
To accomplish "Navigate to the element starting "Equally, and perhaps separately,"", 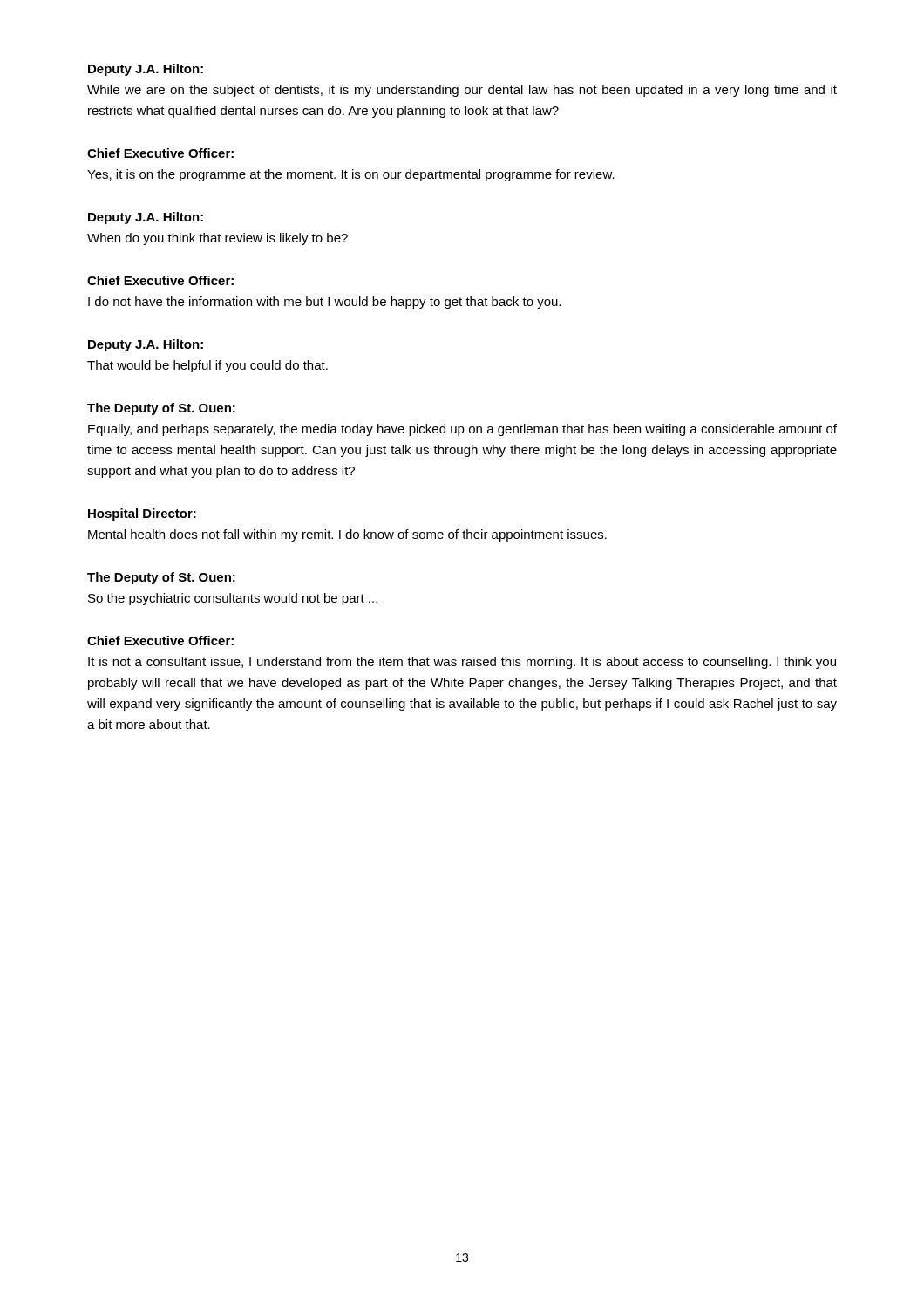I will point(462,449).
